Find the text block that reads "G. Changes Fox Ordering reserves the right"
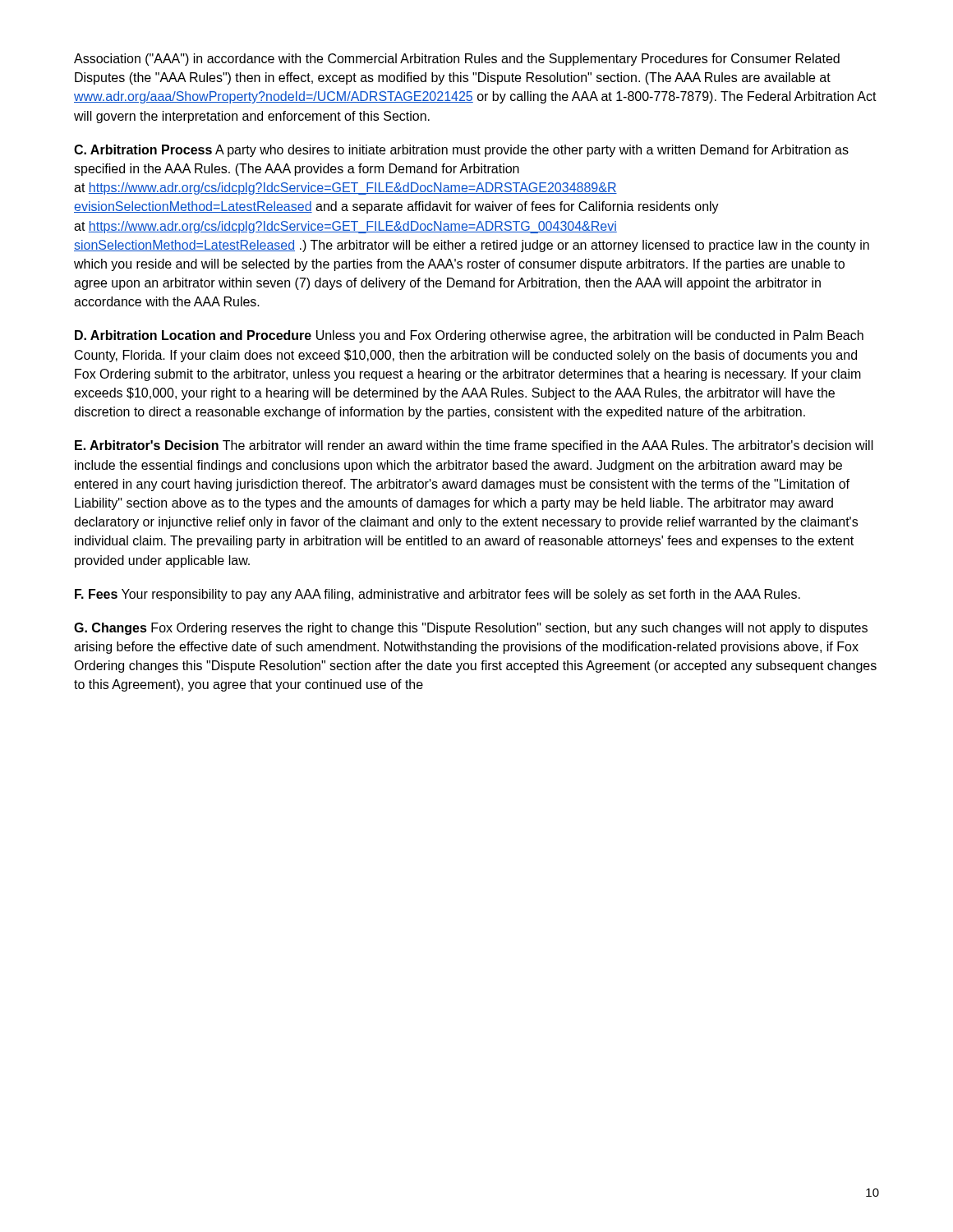 tap(475, 656)
